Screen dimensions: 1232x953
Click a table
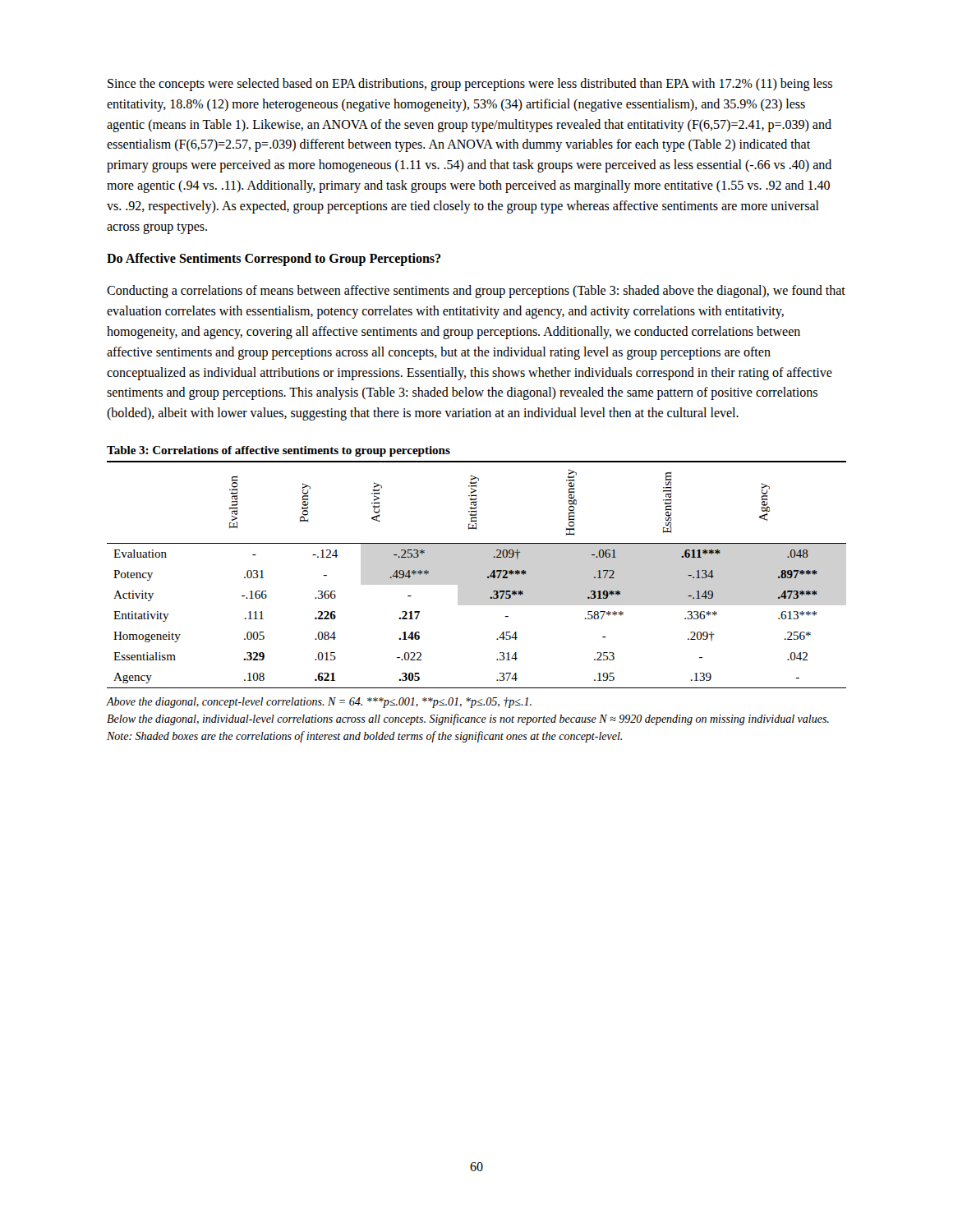[x=476, y=594]
